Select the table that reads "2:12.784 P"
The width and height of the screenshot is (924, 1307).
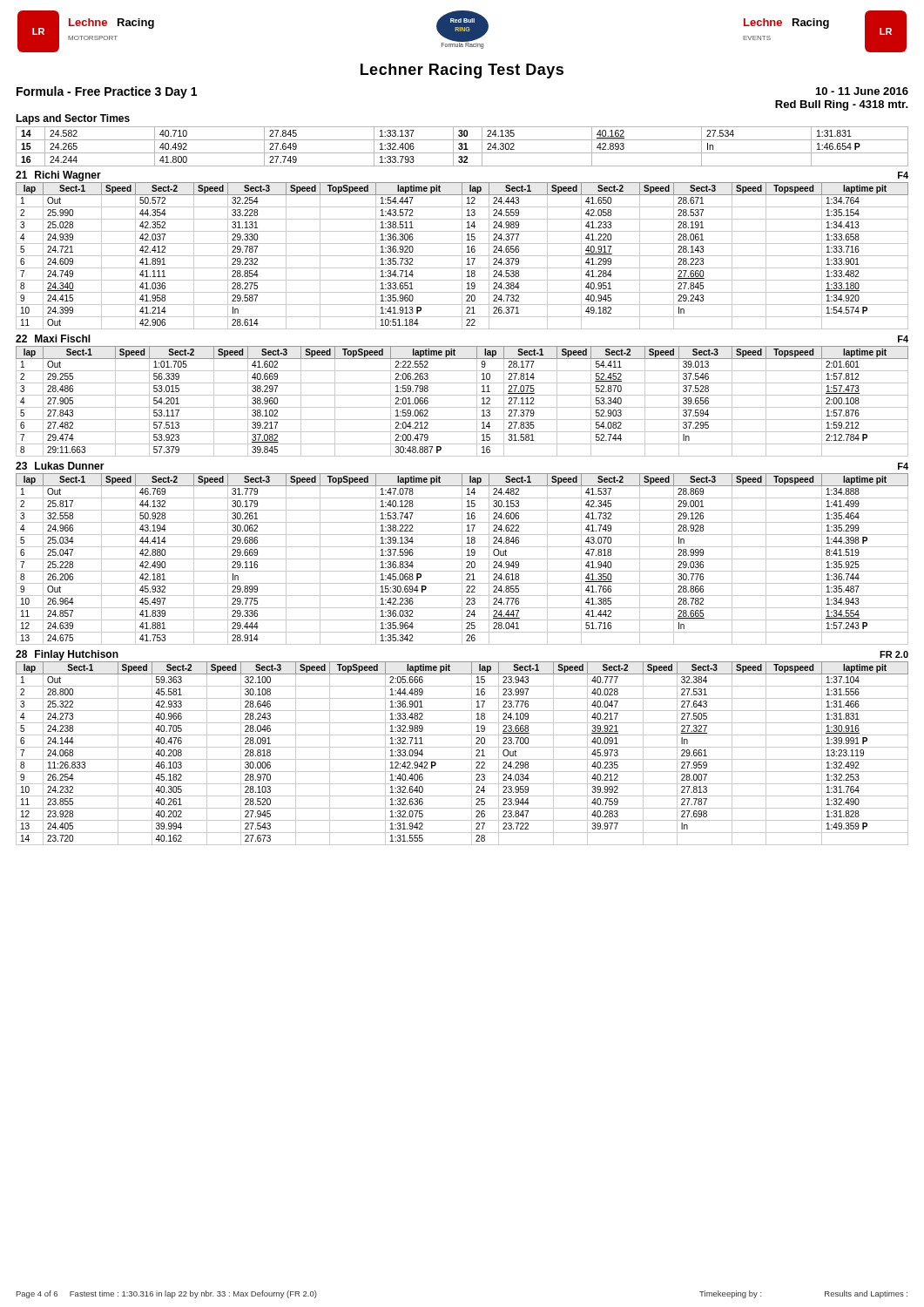tap(462, 401)
